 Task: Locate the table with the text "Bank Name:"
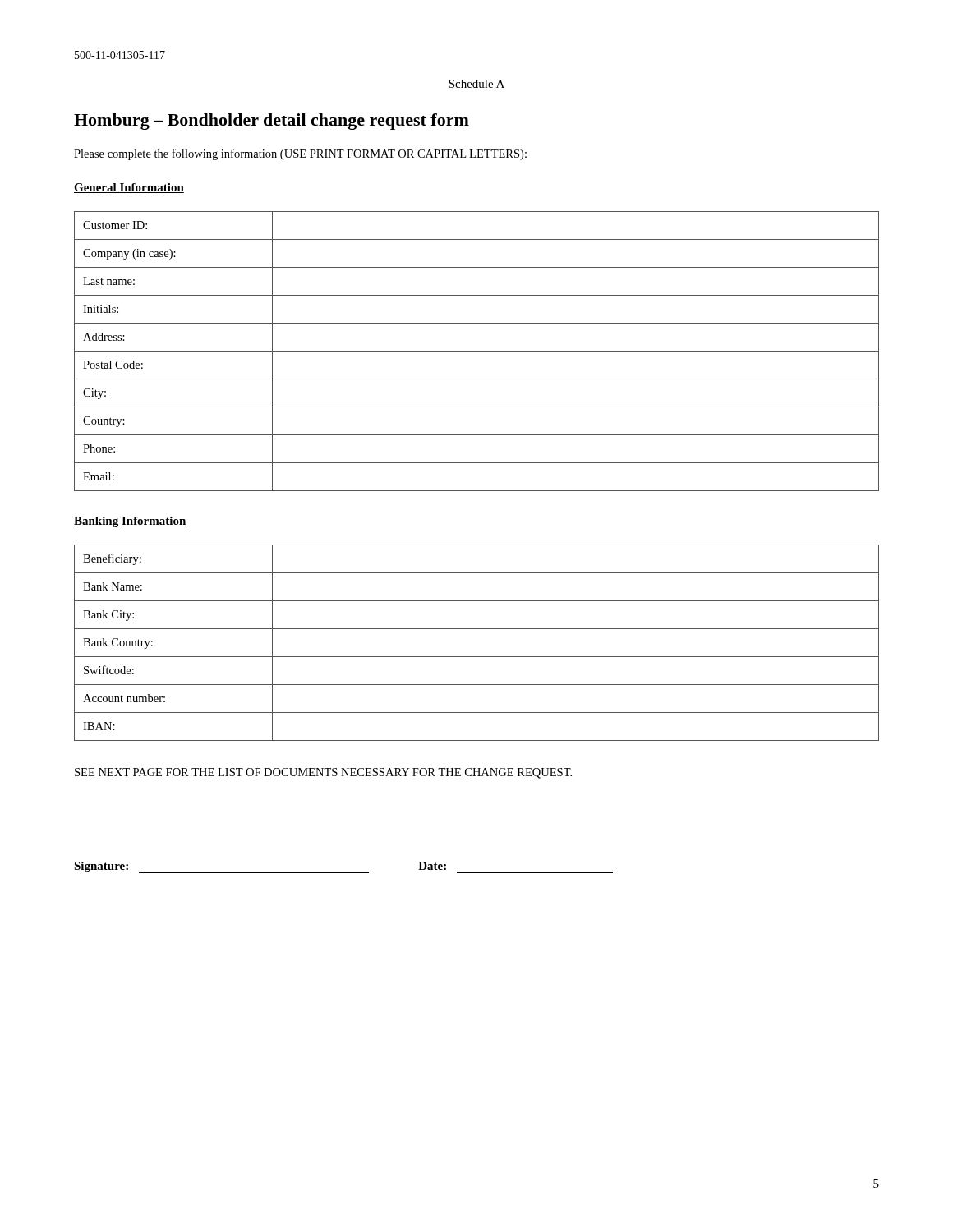(476, 643)
